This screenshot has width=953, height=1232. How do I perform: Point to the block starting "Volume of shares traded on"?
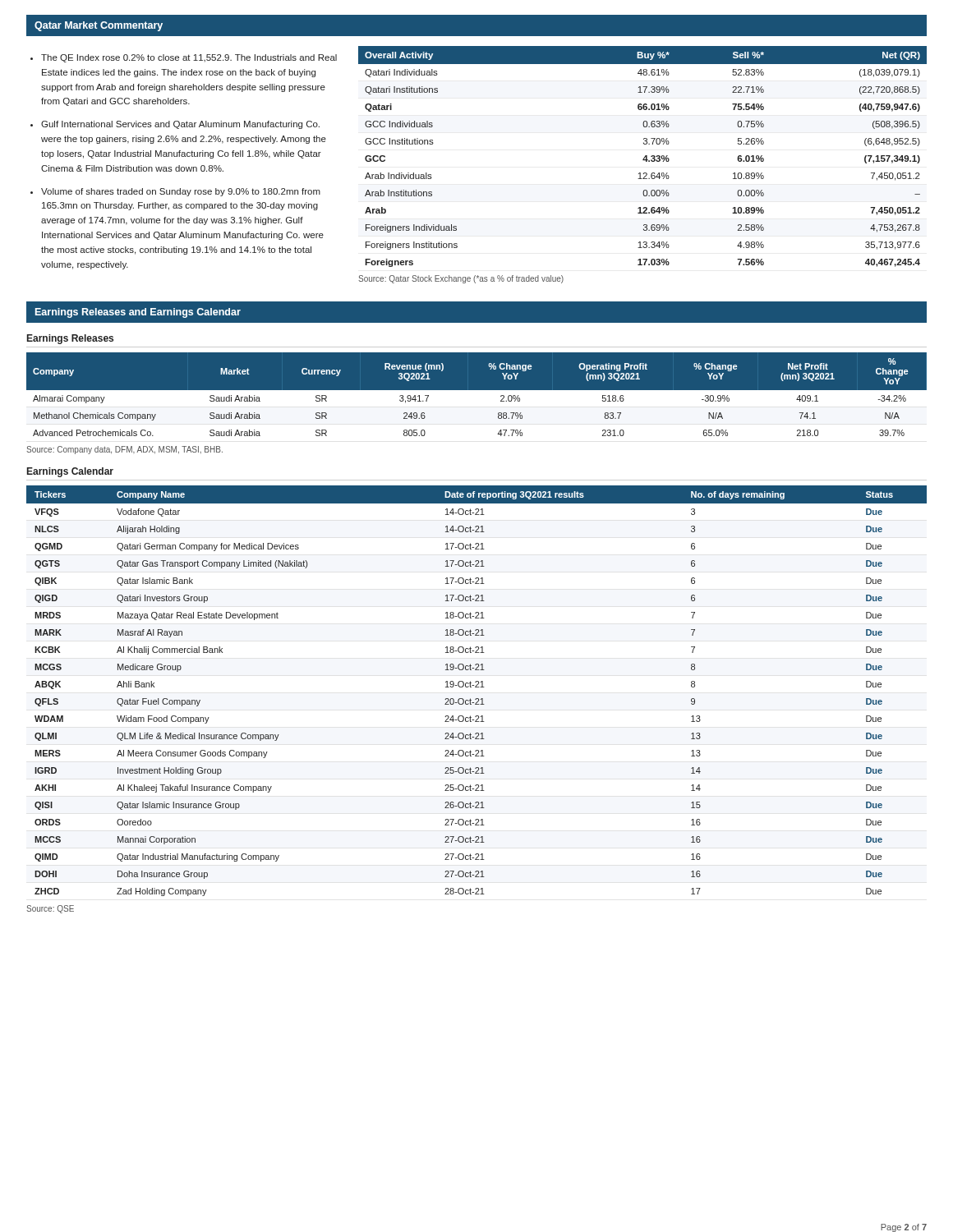[x=182, y=228]
